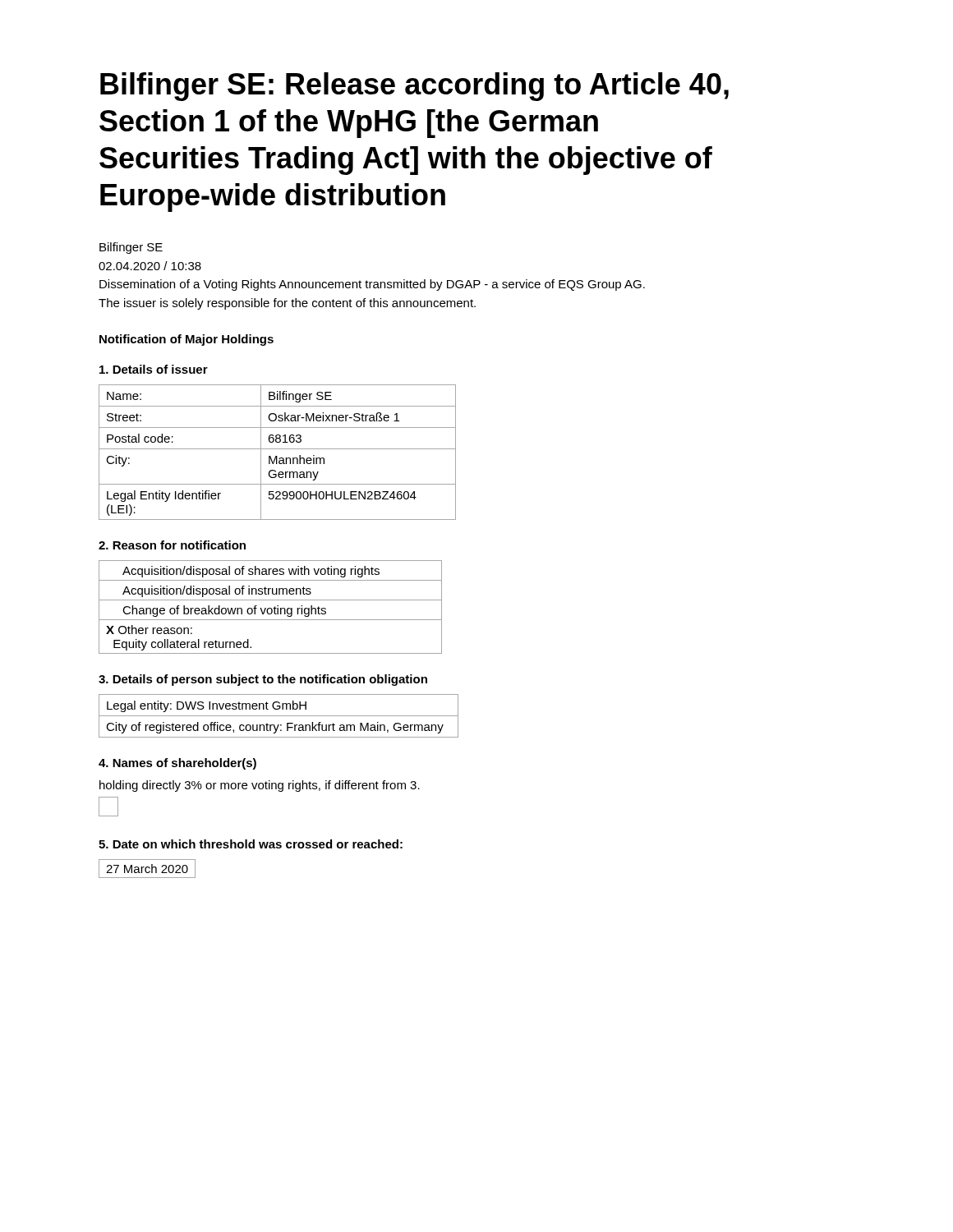Locate the text containing "27 March 2020"
Viewport: 953px width, 1232px height.
(147, 869)
